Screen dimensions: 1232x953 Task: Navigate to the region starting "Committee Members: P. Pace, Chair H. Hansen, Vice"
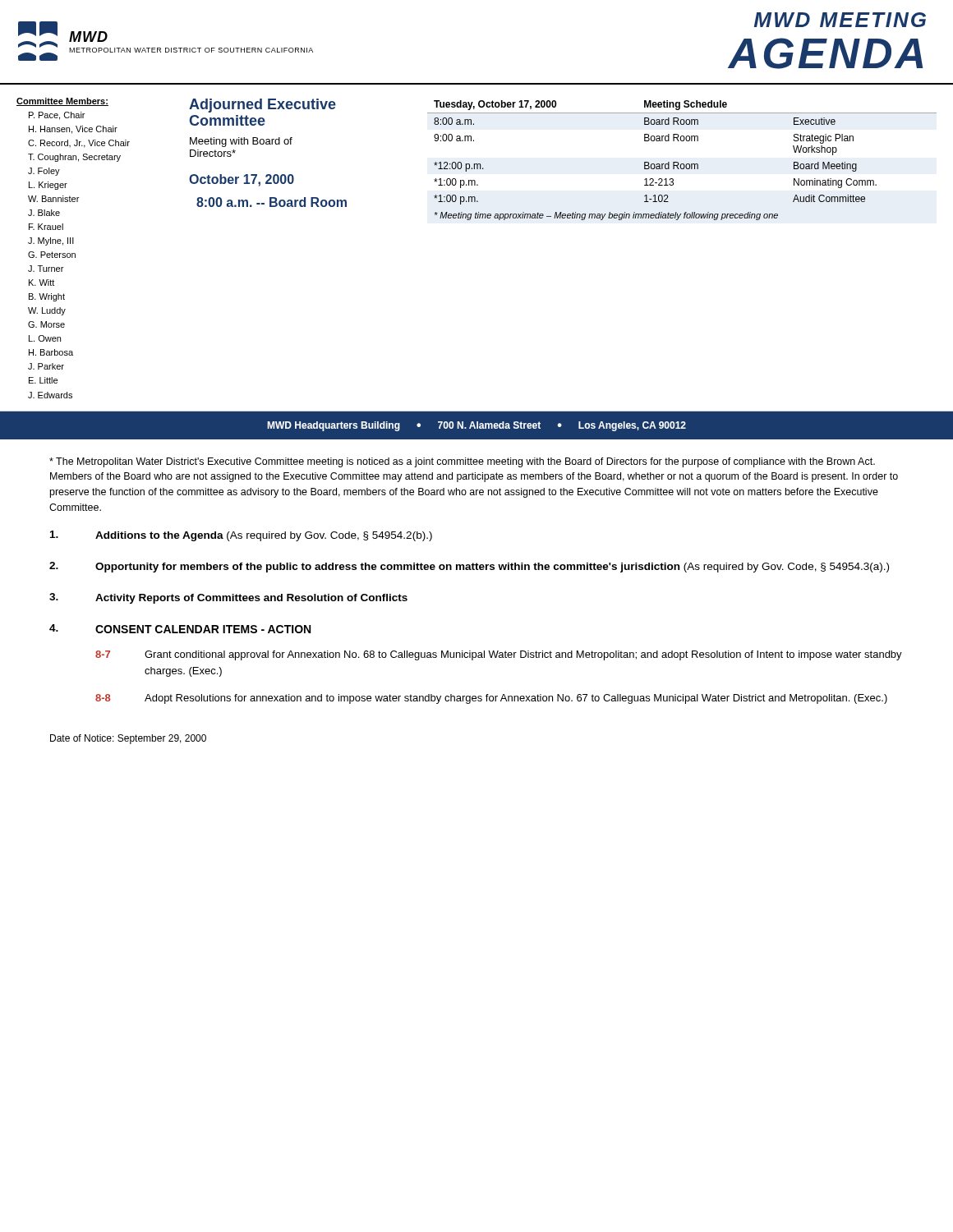point(62,102)
